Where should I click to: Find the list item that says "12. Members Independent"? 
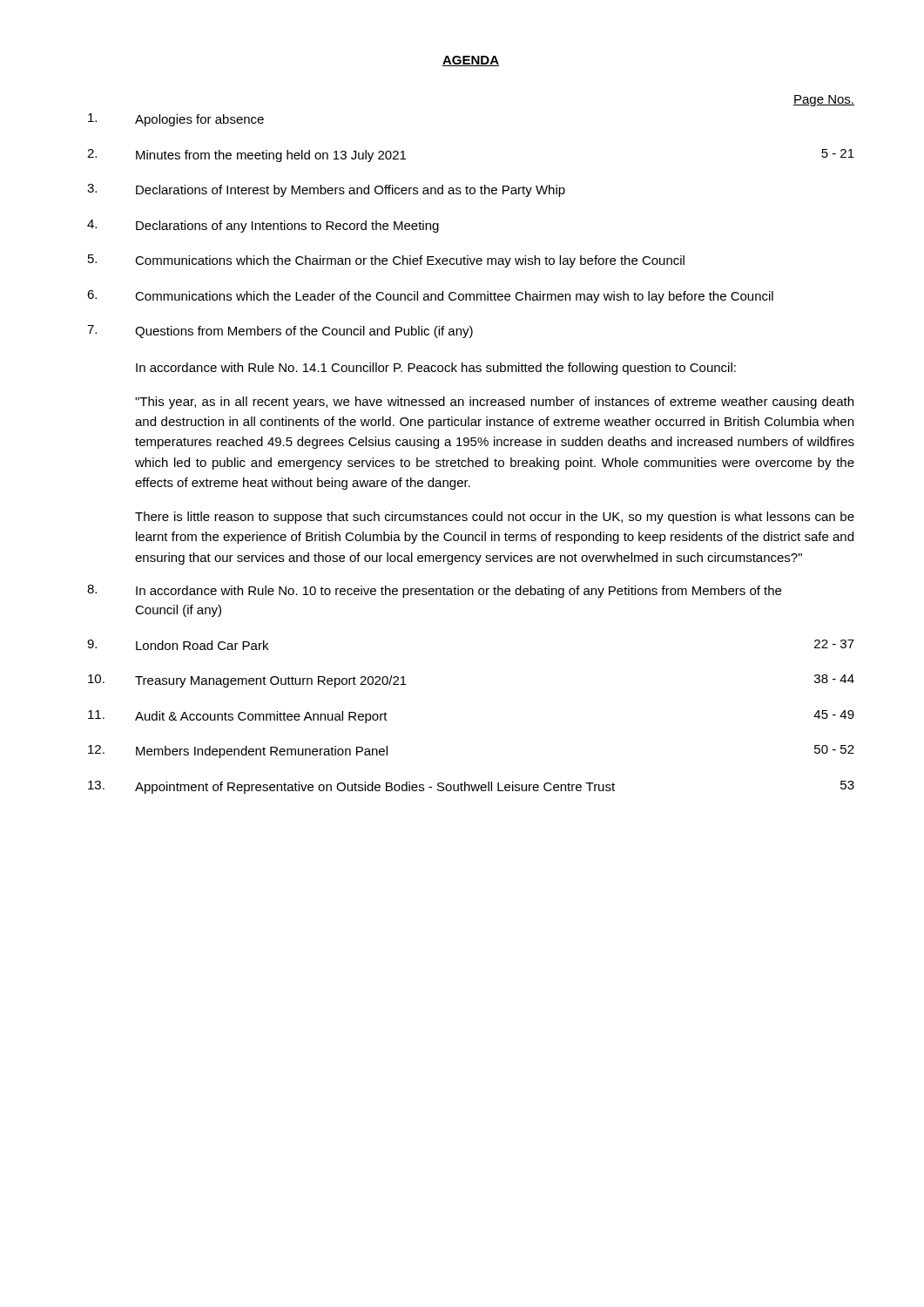(263, 752)
